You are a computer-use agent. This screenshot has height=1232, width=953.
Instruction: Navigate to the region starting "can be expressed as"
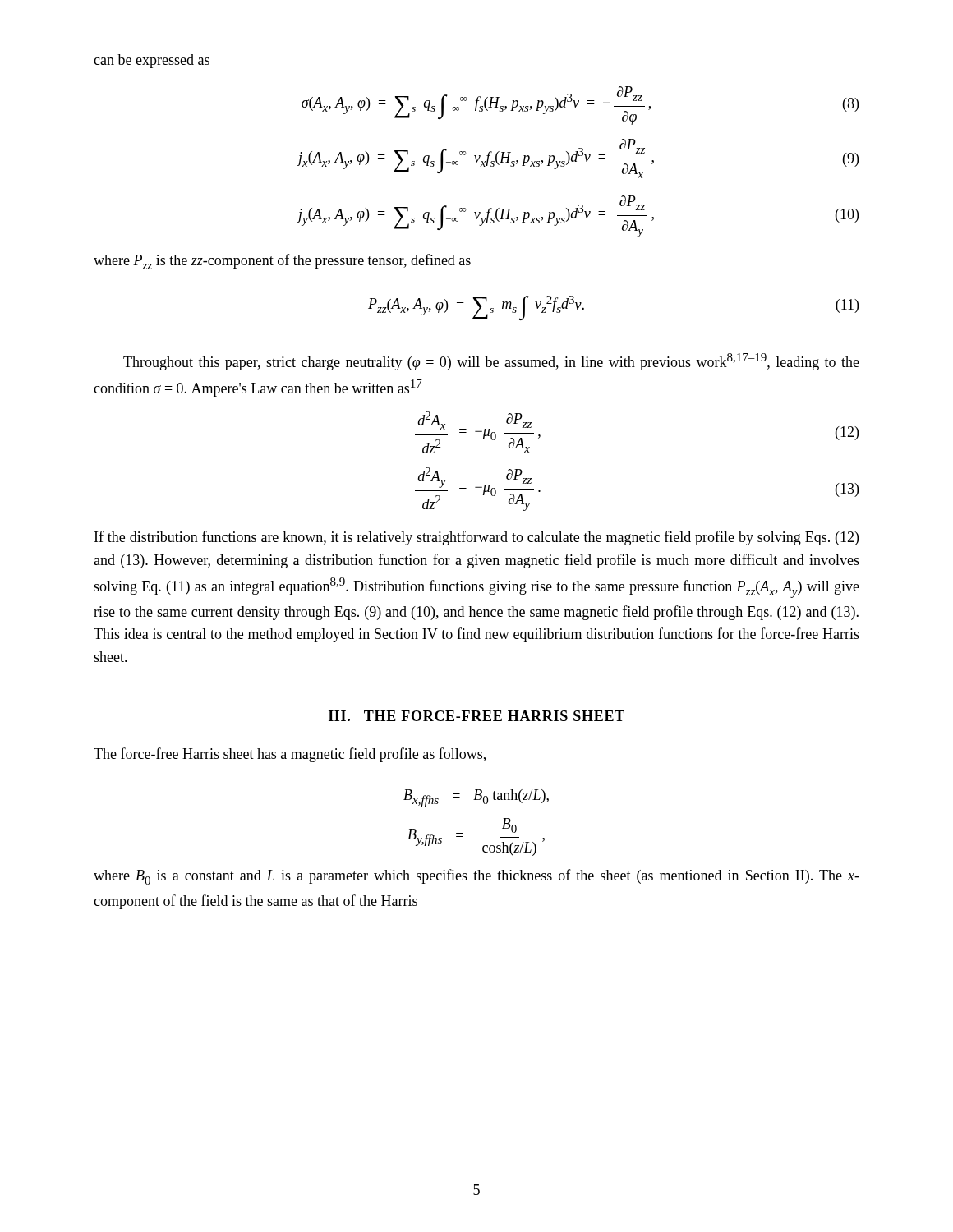[x=152, y=60]
